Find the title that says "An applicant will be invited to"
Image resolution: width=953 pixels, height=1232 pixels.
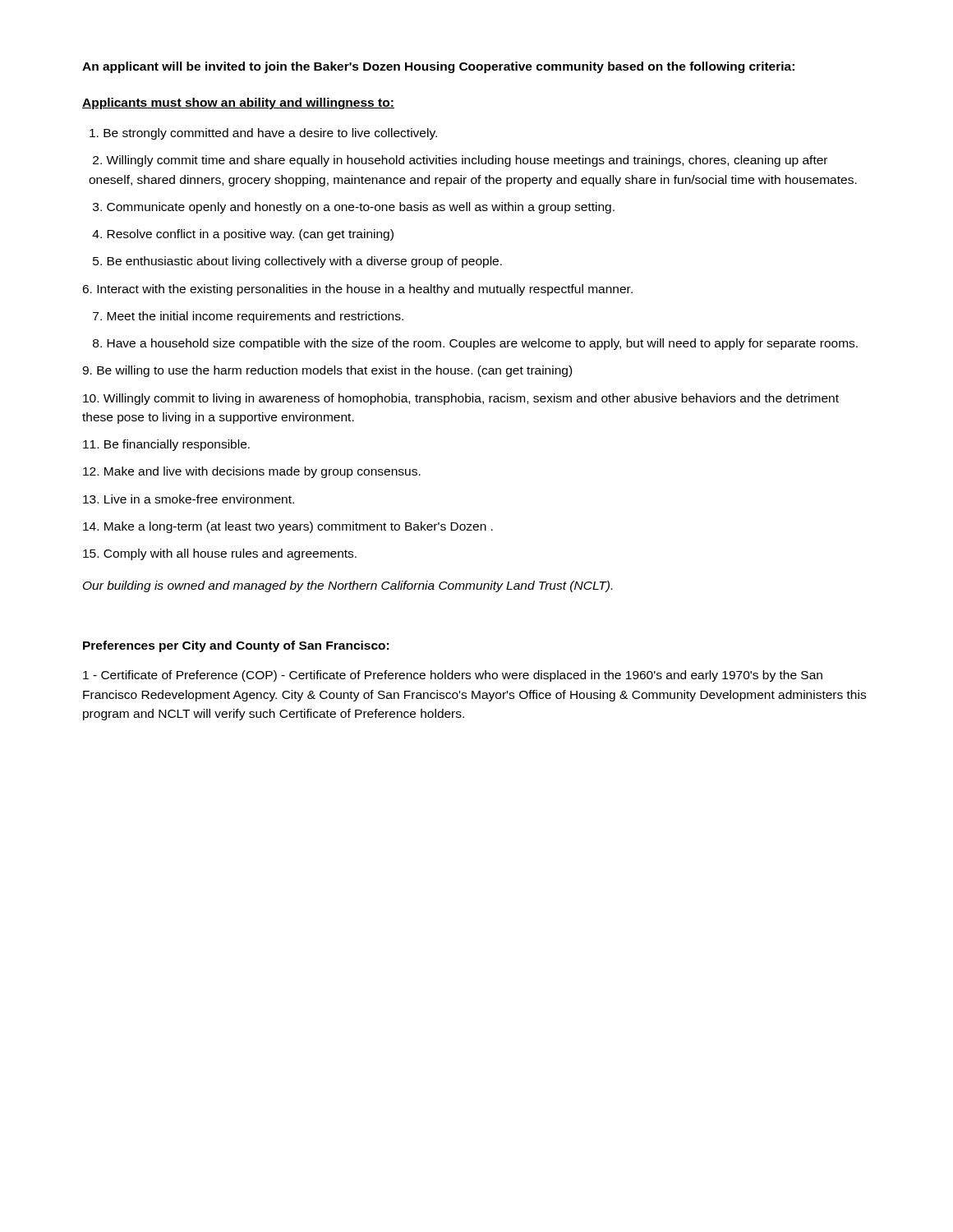[x=439, y=66]
